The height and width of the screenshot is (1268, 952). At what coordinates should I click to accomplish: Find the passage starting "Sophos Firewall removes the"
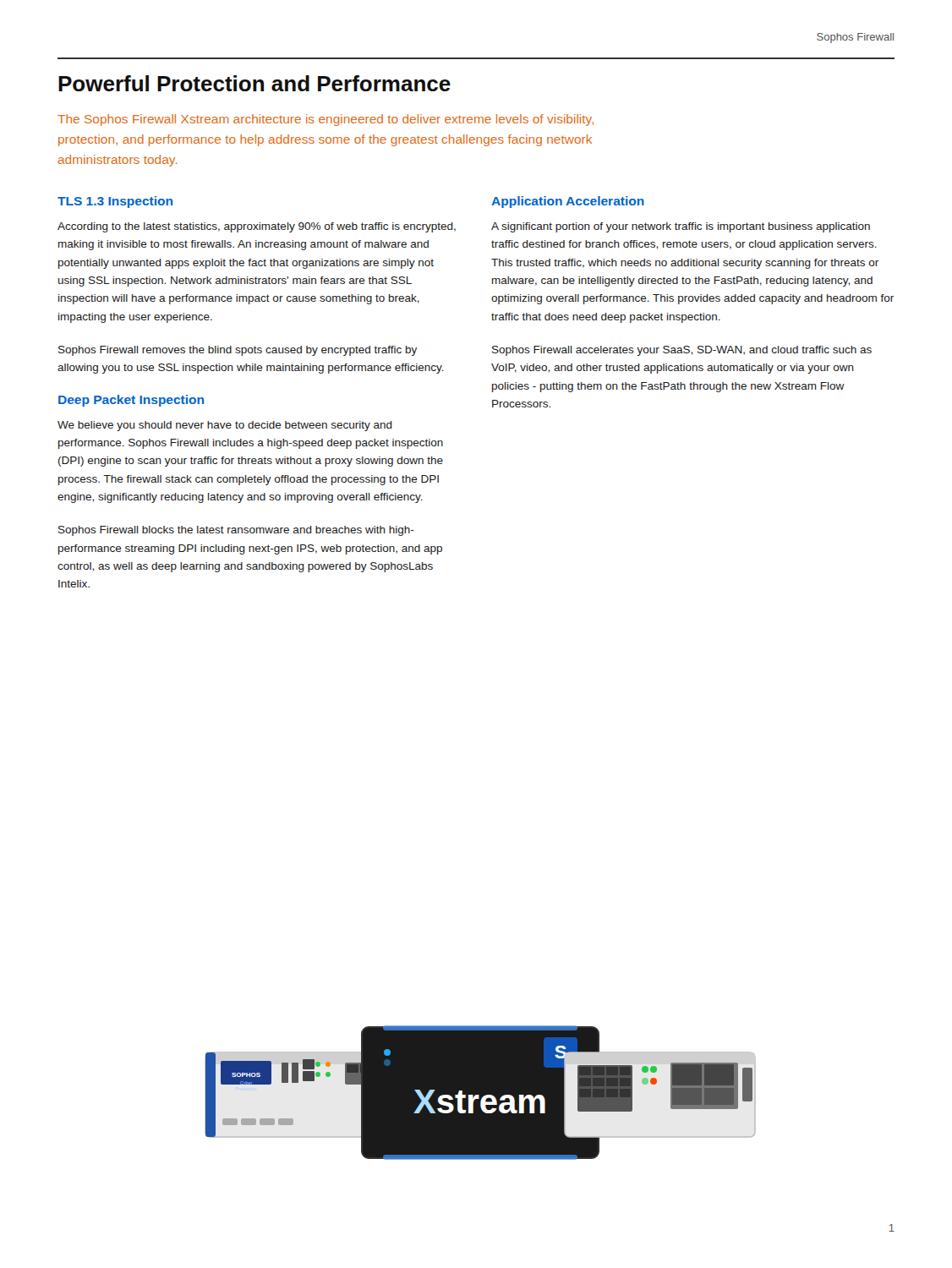251,359
